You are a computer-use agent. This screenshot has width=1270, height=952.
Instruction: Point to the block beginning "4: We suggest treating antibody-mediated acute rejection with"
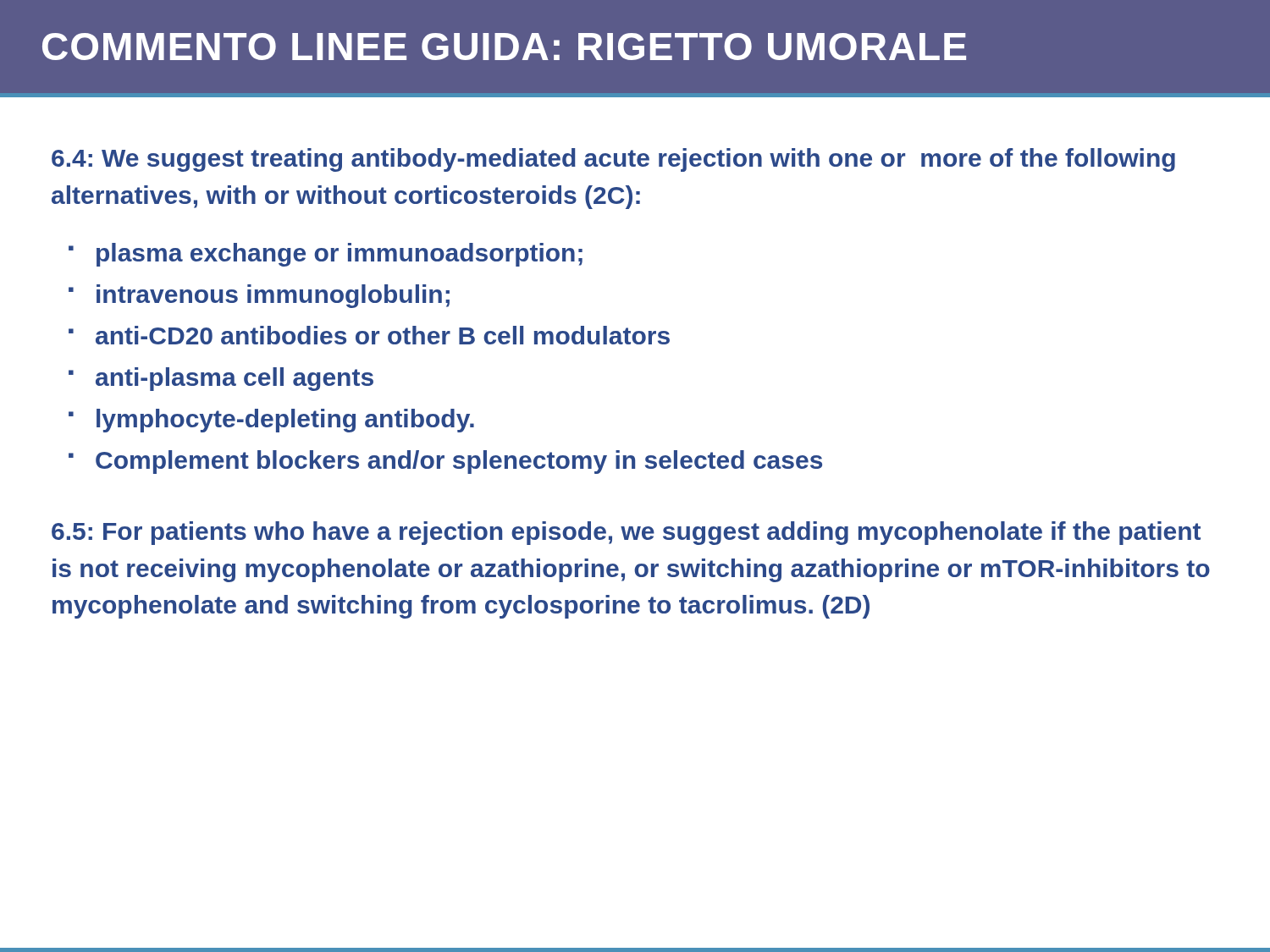pyautogui.click(x=614, y=176)
